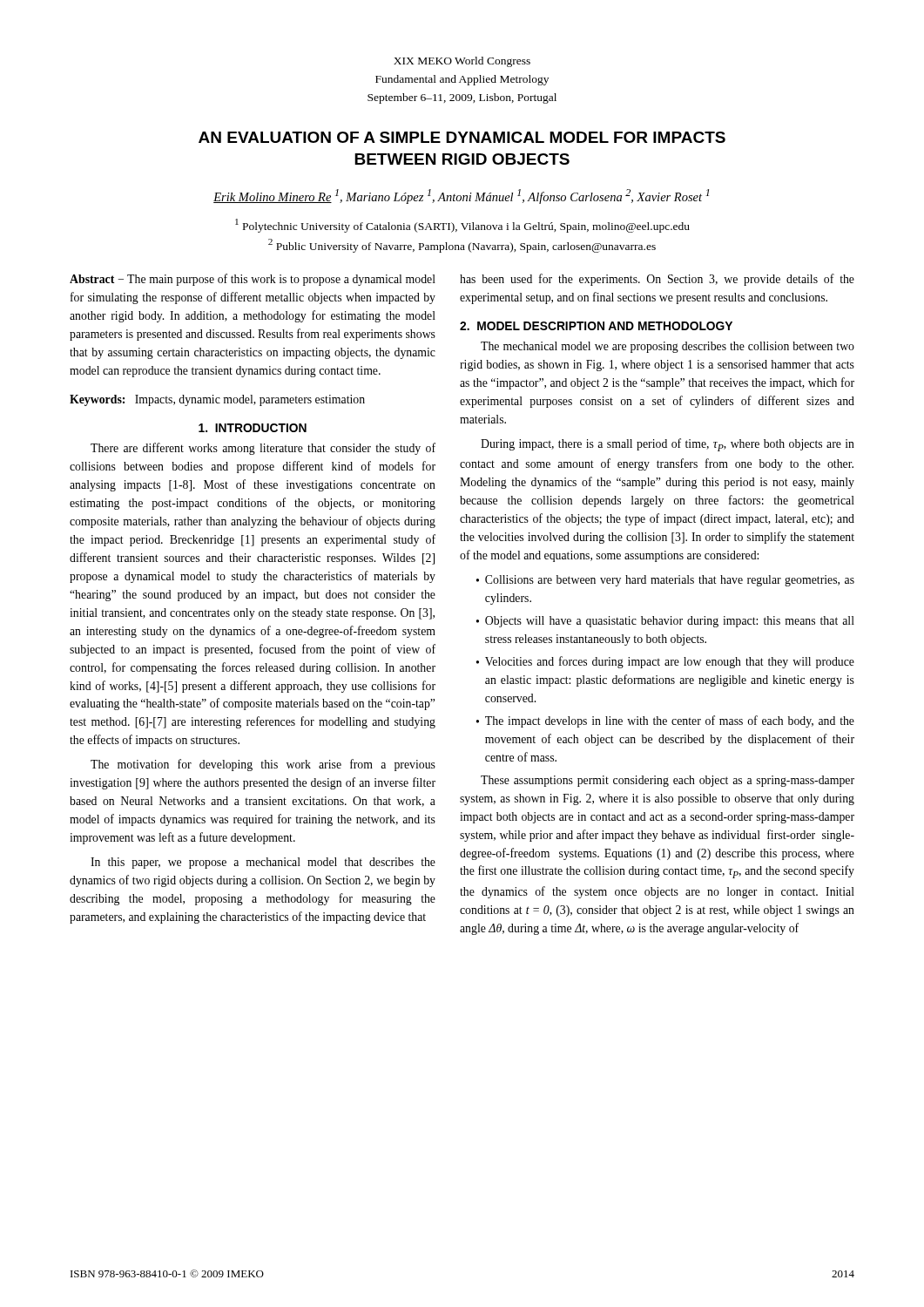Where is the passage that starts "• The impact develops"?
This screenshot has width=924, height=1307.
(665, 740)
